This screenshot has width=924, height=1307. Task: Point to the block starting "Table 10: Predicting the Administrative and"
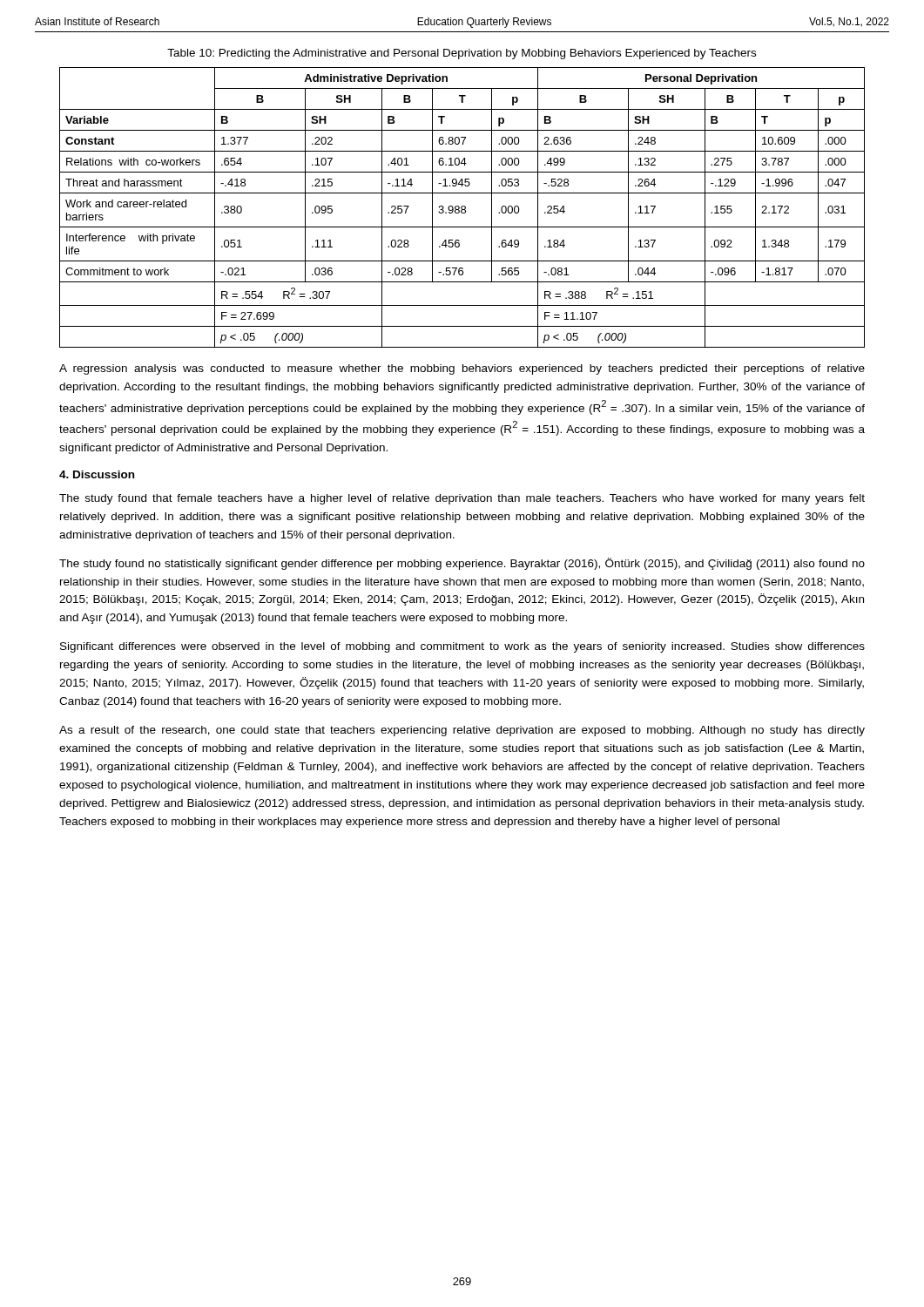[x=462, y=53]
